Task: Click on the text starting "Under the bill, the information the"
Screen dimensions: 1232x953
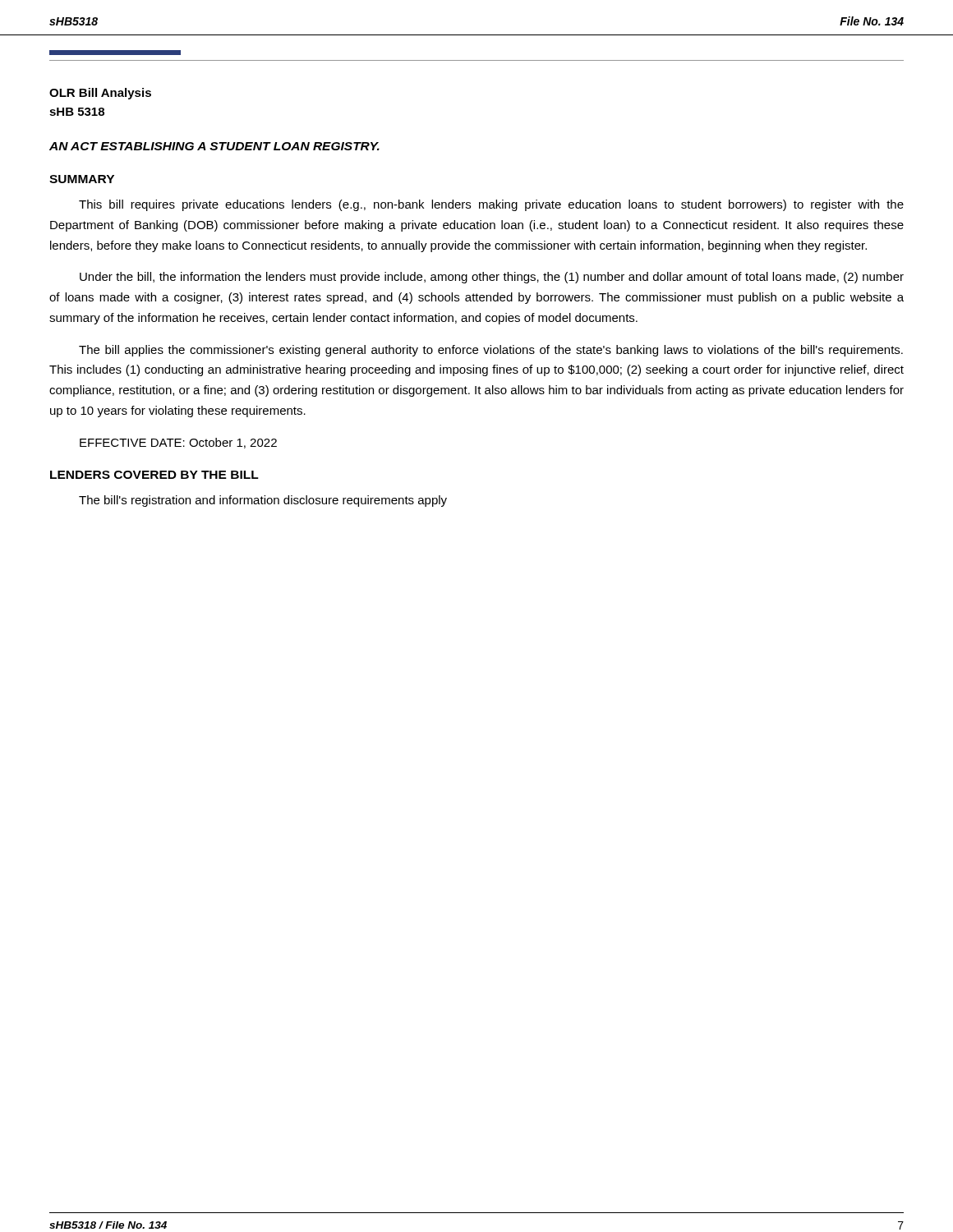Action: [476, 297]
